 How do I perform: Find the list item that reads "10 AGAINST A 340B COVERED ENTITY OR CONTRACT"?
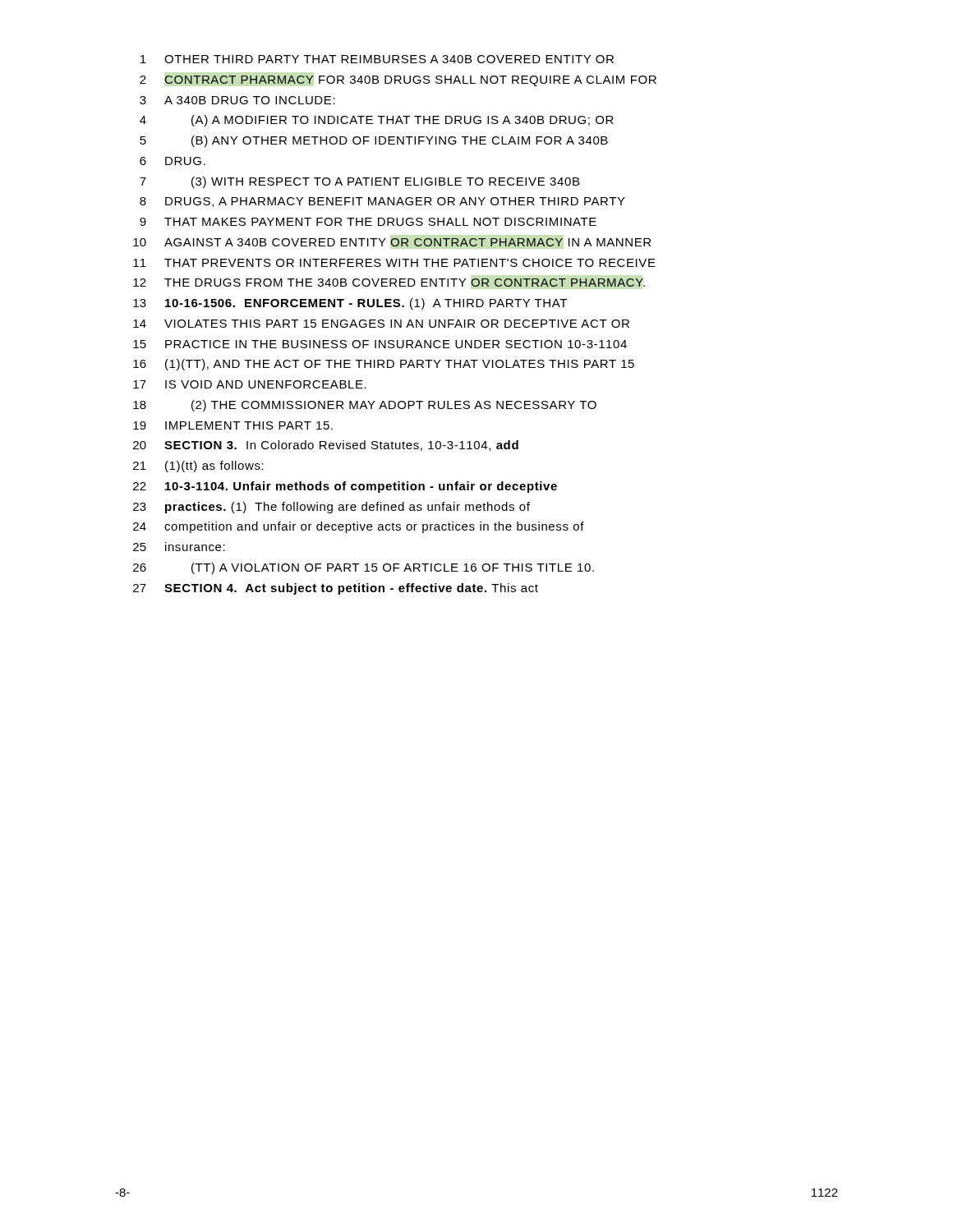click(476, 242)
